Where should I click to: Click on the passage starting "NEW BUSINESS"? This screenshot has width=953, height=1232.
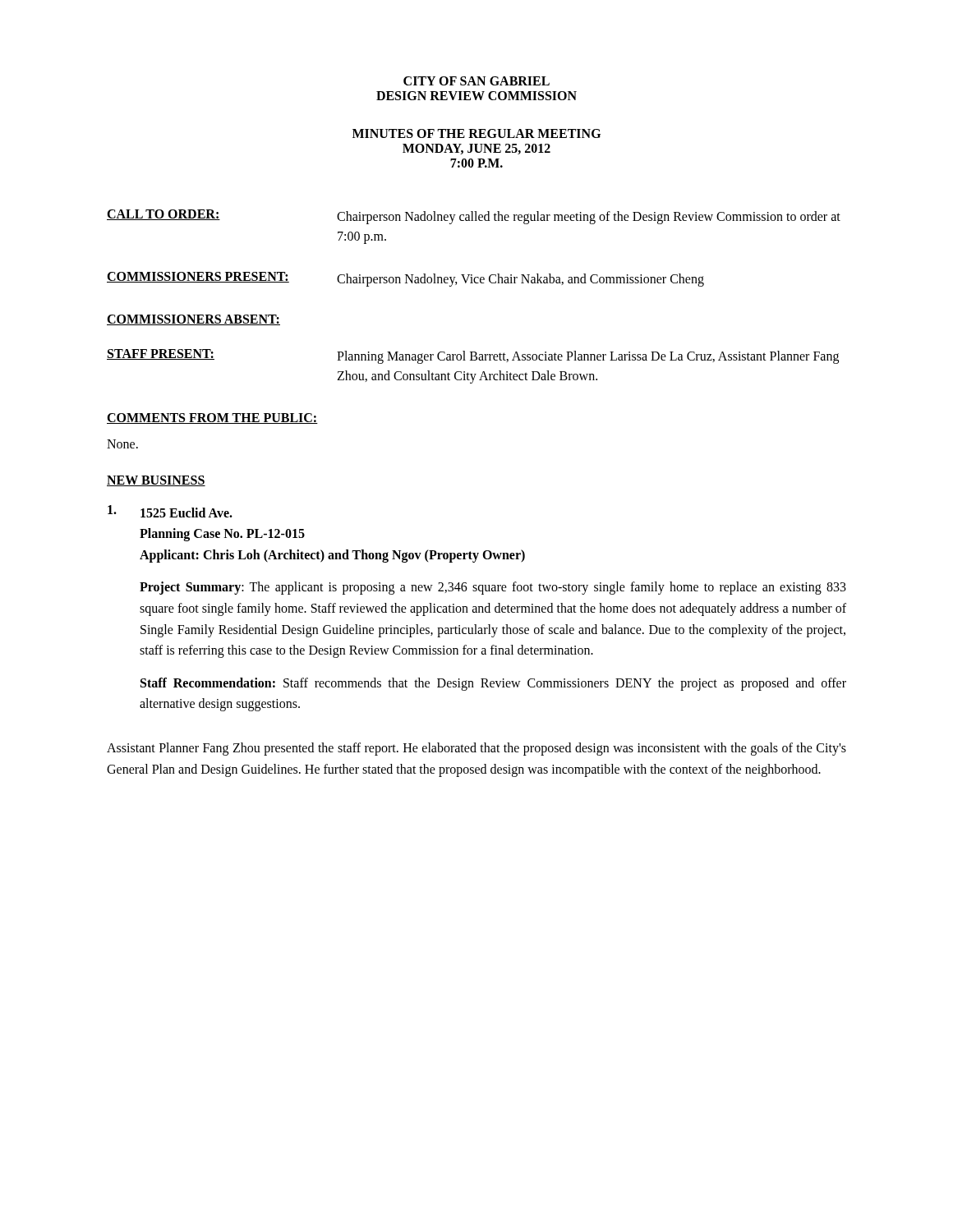156,480
